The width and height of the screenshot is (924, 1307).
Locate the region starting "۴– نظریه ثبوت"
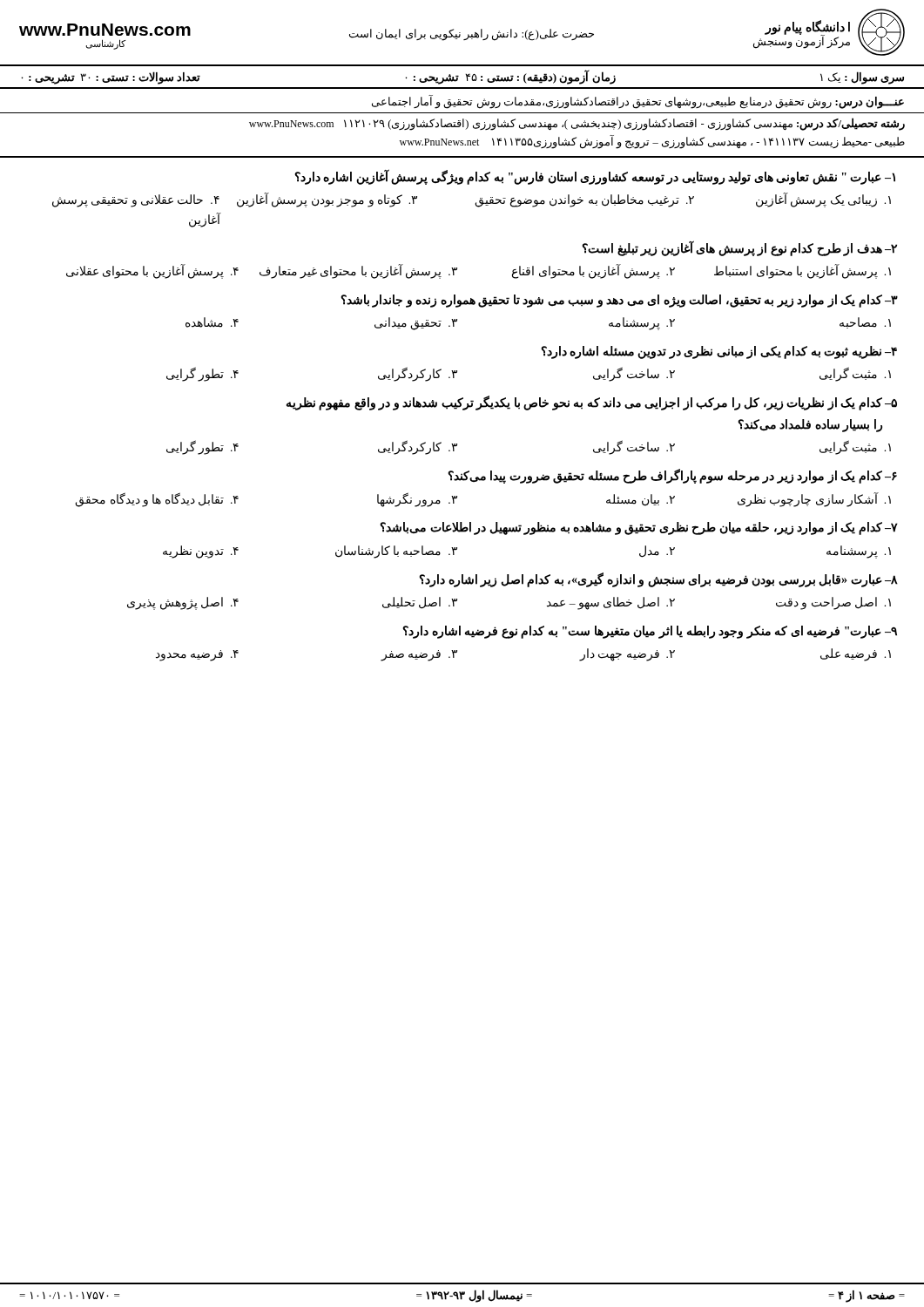[x=462, y=363]
